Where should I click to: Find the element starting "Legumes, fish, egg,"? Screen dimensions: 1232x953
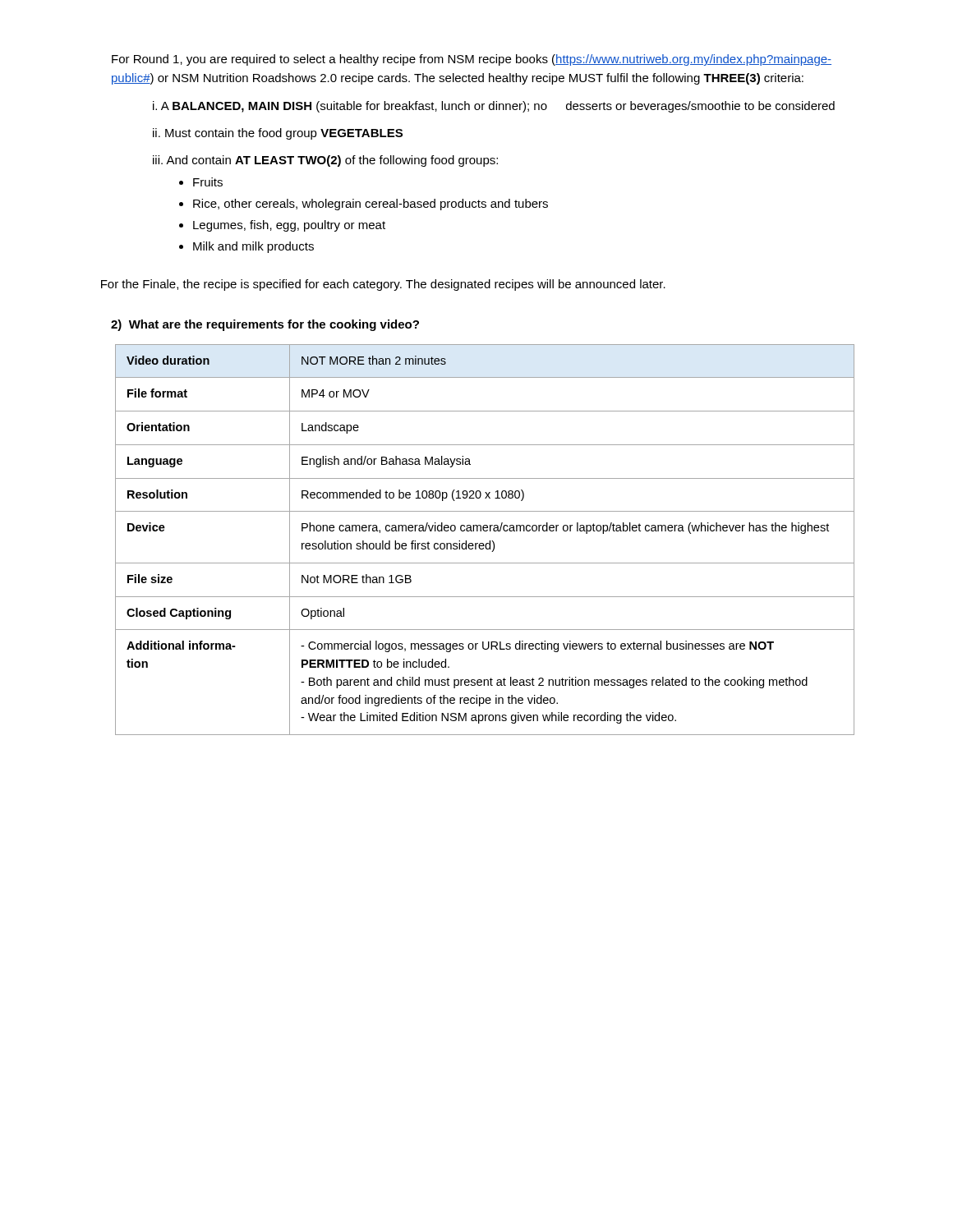click(289, 225)
